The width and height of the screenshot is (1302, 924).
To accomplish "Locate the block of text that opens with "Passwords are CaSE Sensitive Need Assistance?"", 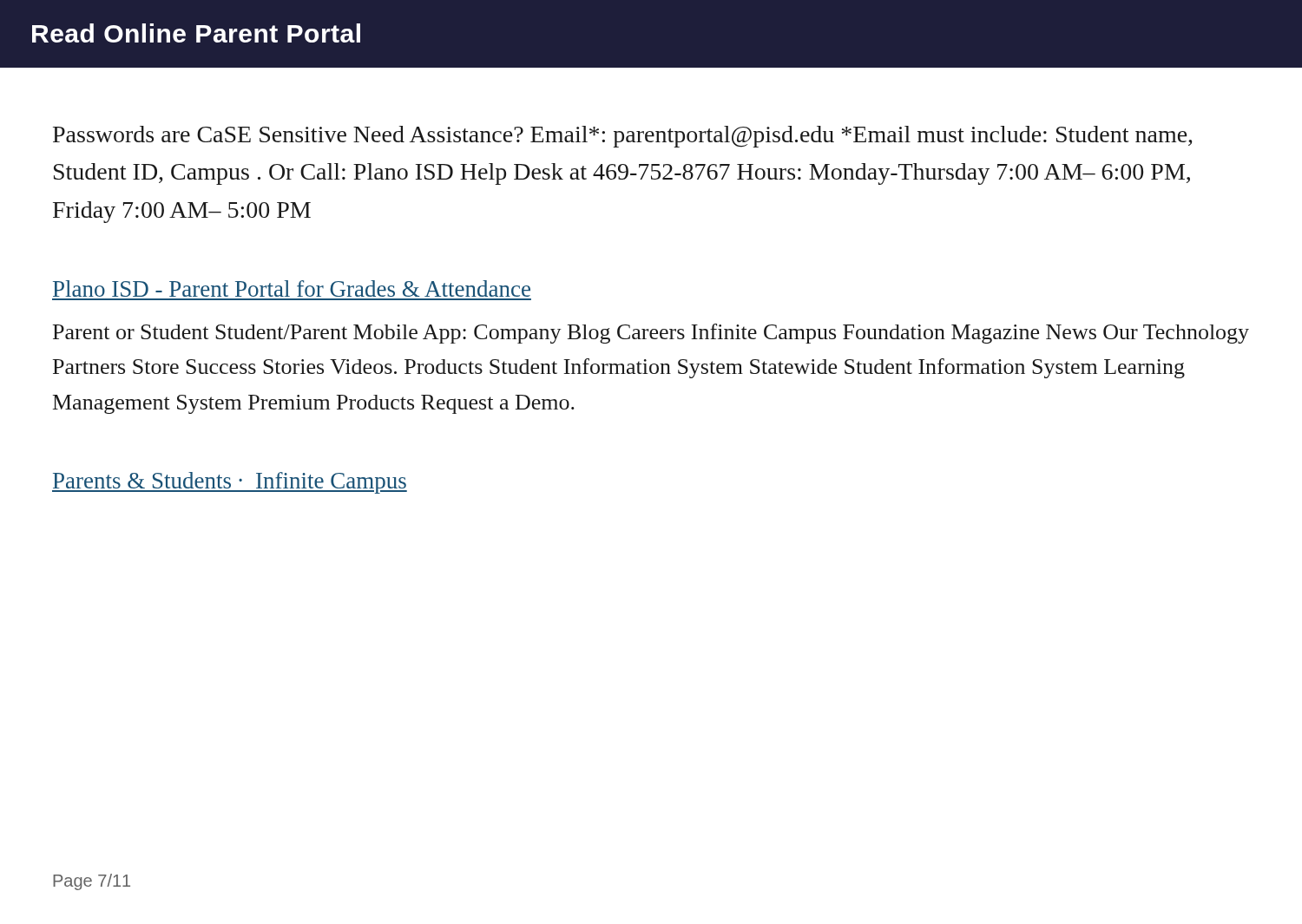I will (x=623, y=172).
